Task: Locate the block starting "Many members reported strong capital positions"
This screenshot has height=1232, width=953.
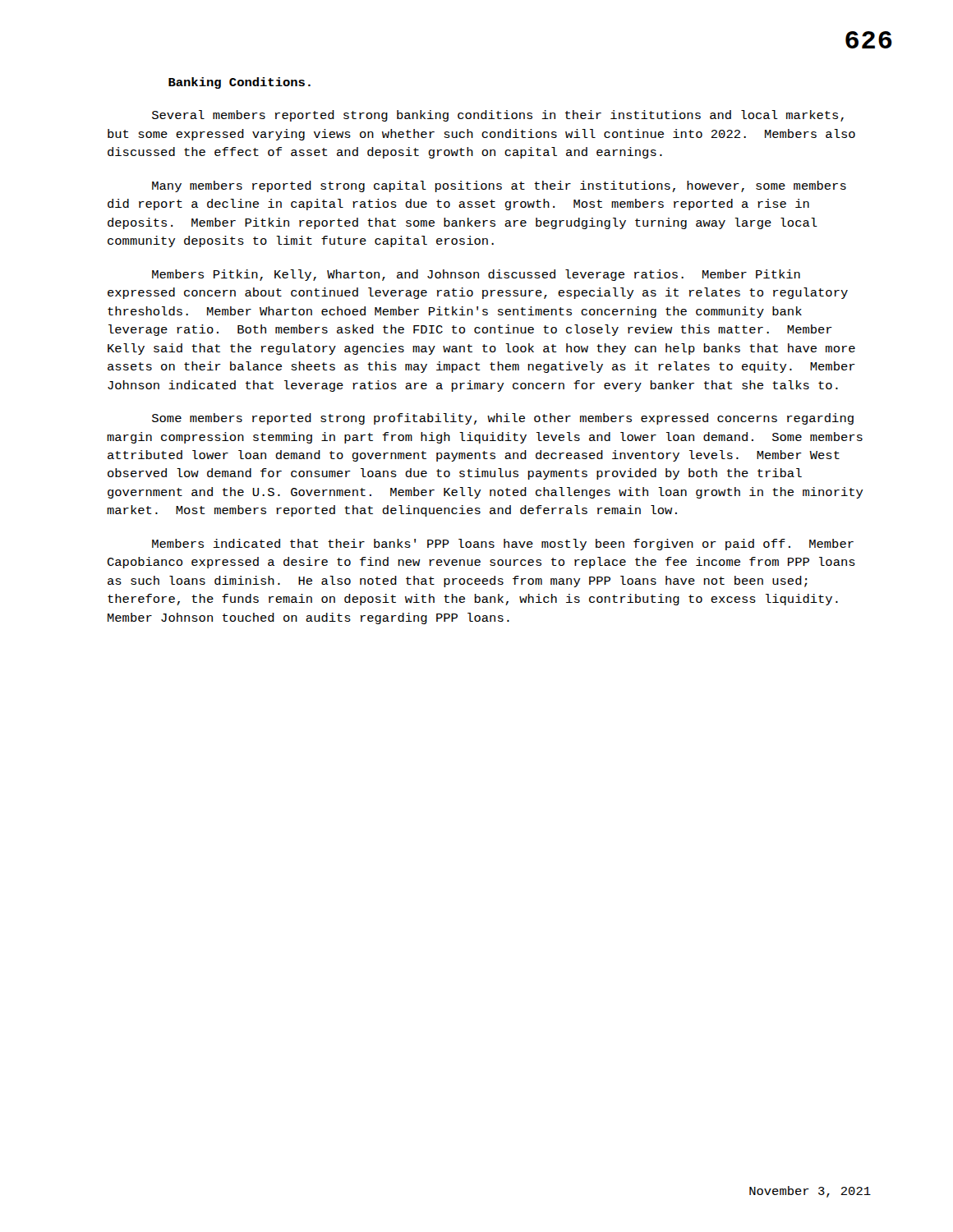Action: [477, 214]
